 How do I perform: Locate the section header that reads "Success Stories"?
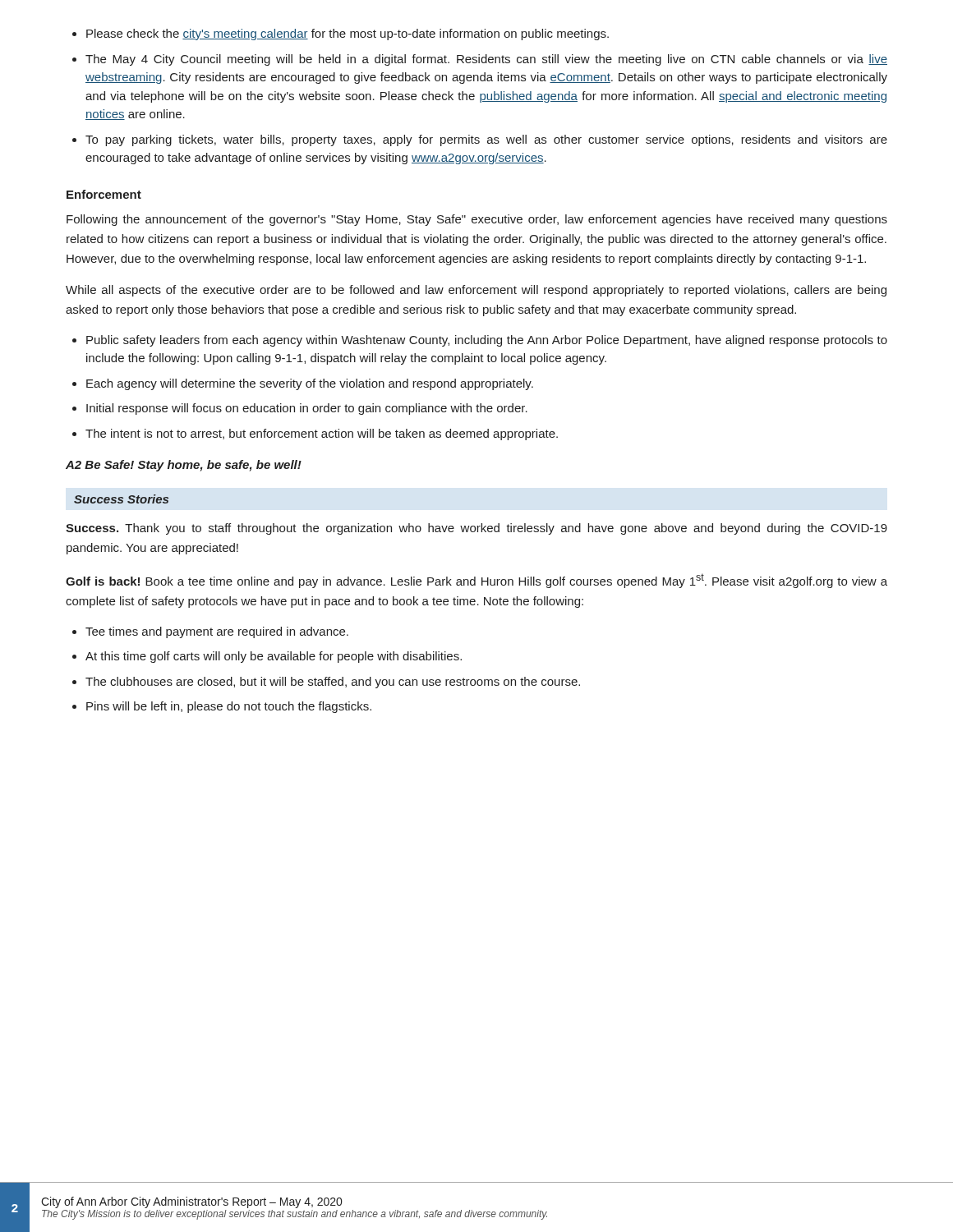click(122, 499)
